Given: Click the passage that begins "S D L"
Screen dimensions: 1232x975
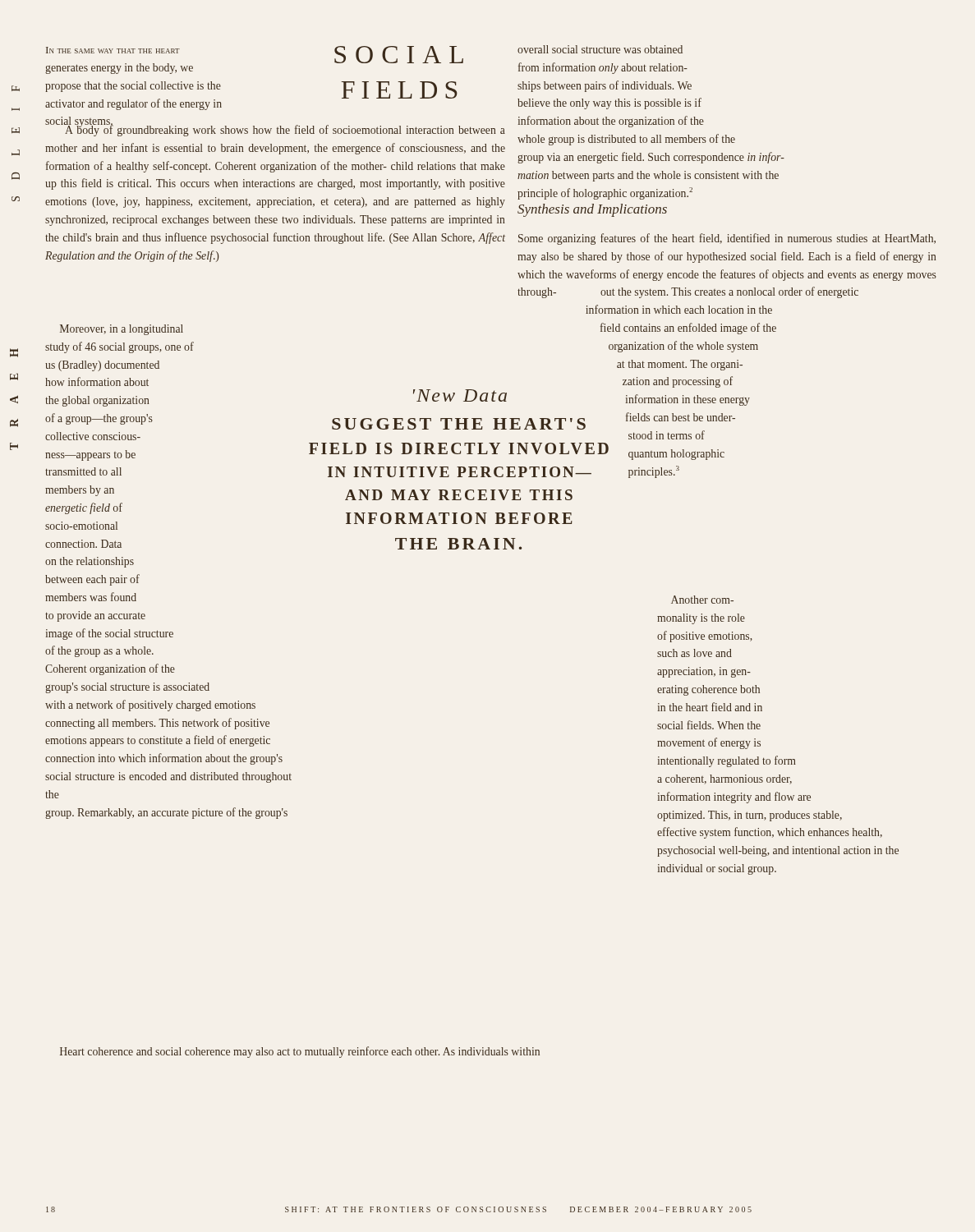Looking at the screenshot, I should [x=16, y=142].
